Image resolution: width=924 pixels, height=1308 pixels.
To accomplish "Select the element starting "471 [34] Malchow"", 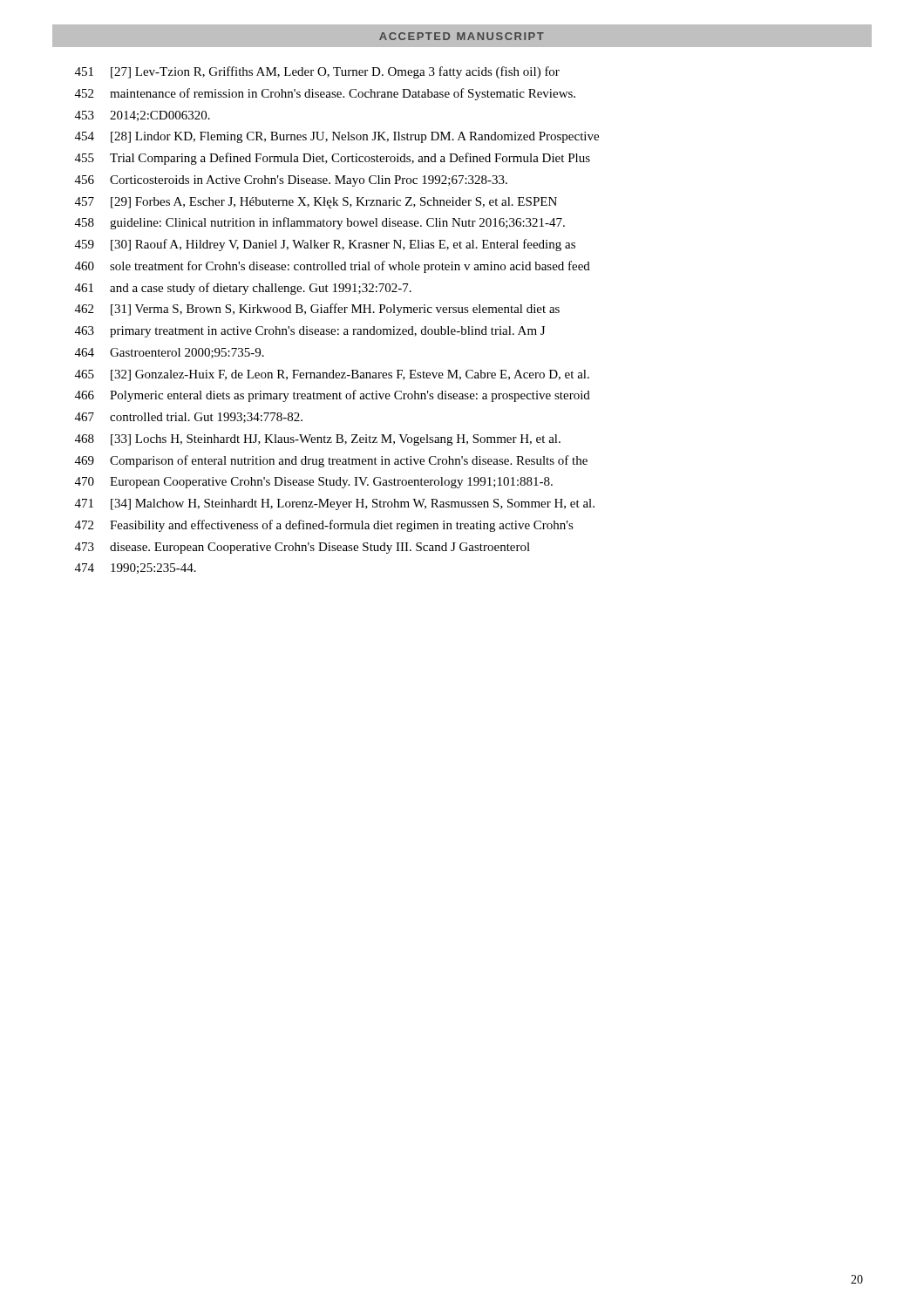I will [x=462, y=504].
